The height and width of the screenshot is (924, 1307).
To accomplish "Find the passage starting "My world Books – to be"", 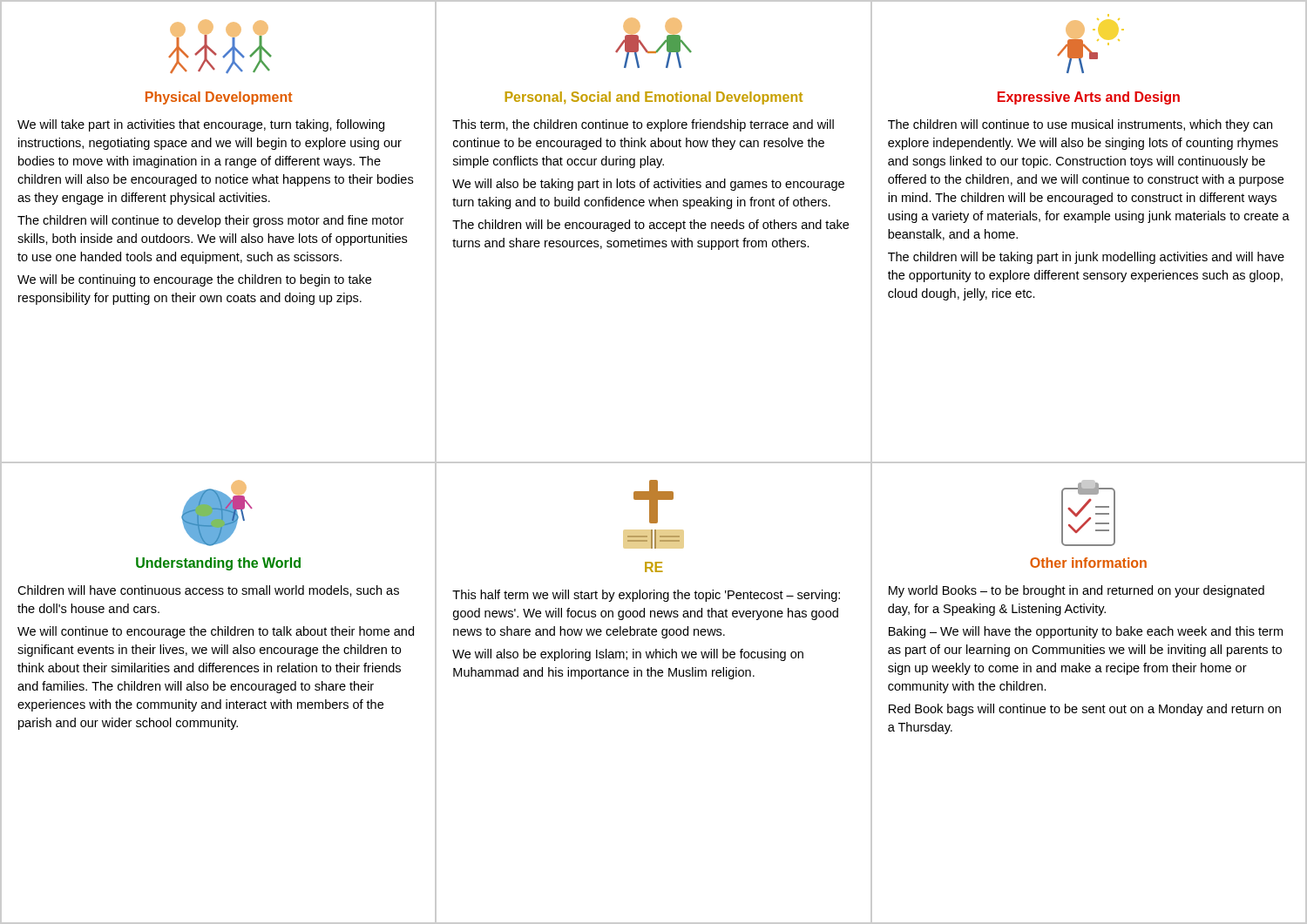I will tap(1089, 659).
